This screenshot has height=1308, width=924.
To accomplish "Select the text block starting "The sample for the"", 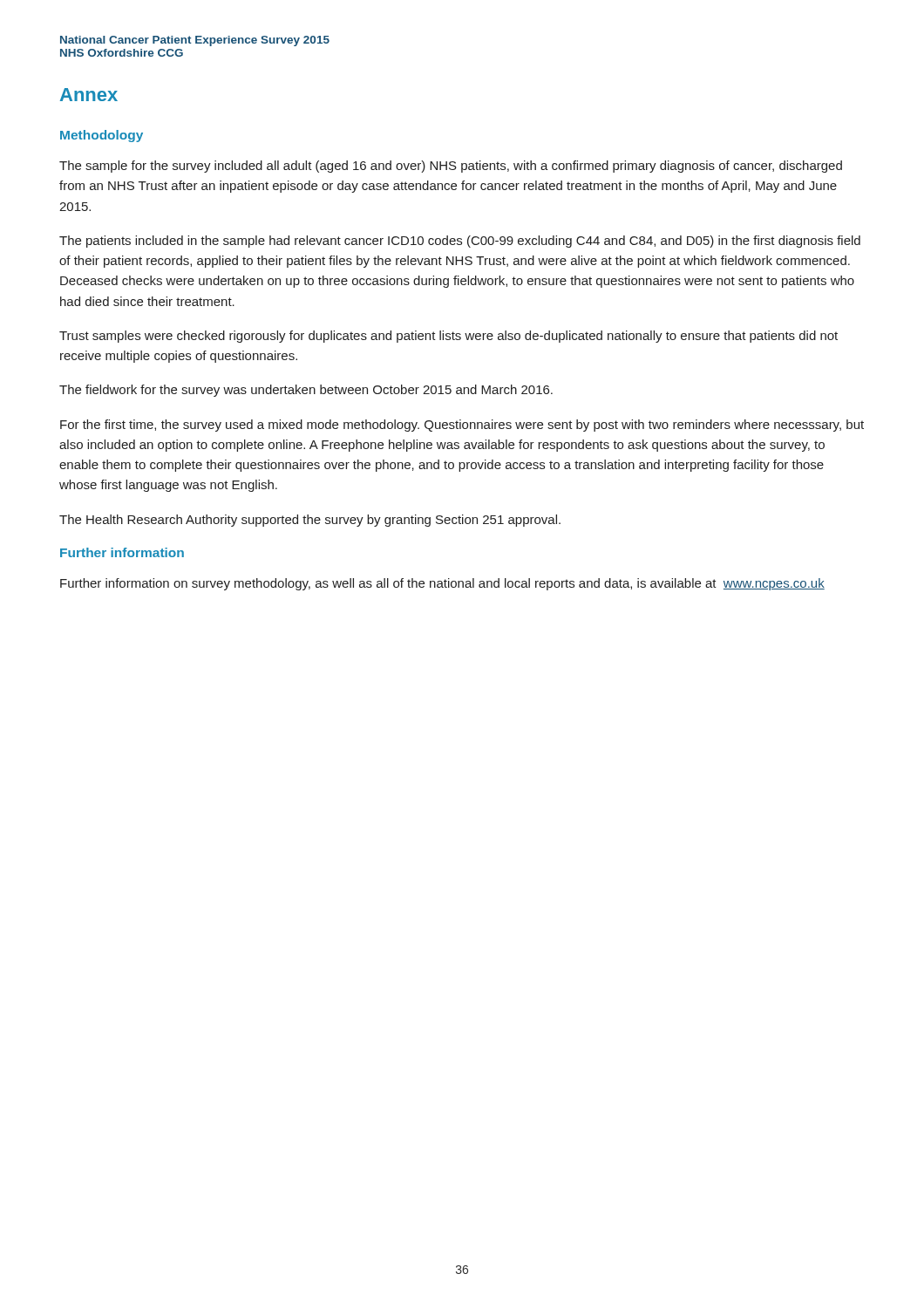I will [x=451, y=186].
